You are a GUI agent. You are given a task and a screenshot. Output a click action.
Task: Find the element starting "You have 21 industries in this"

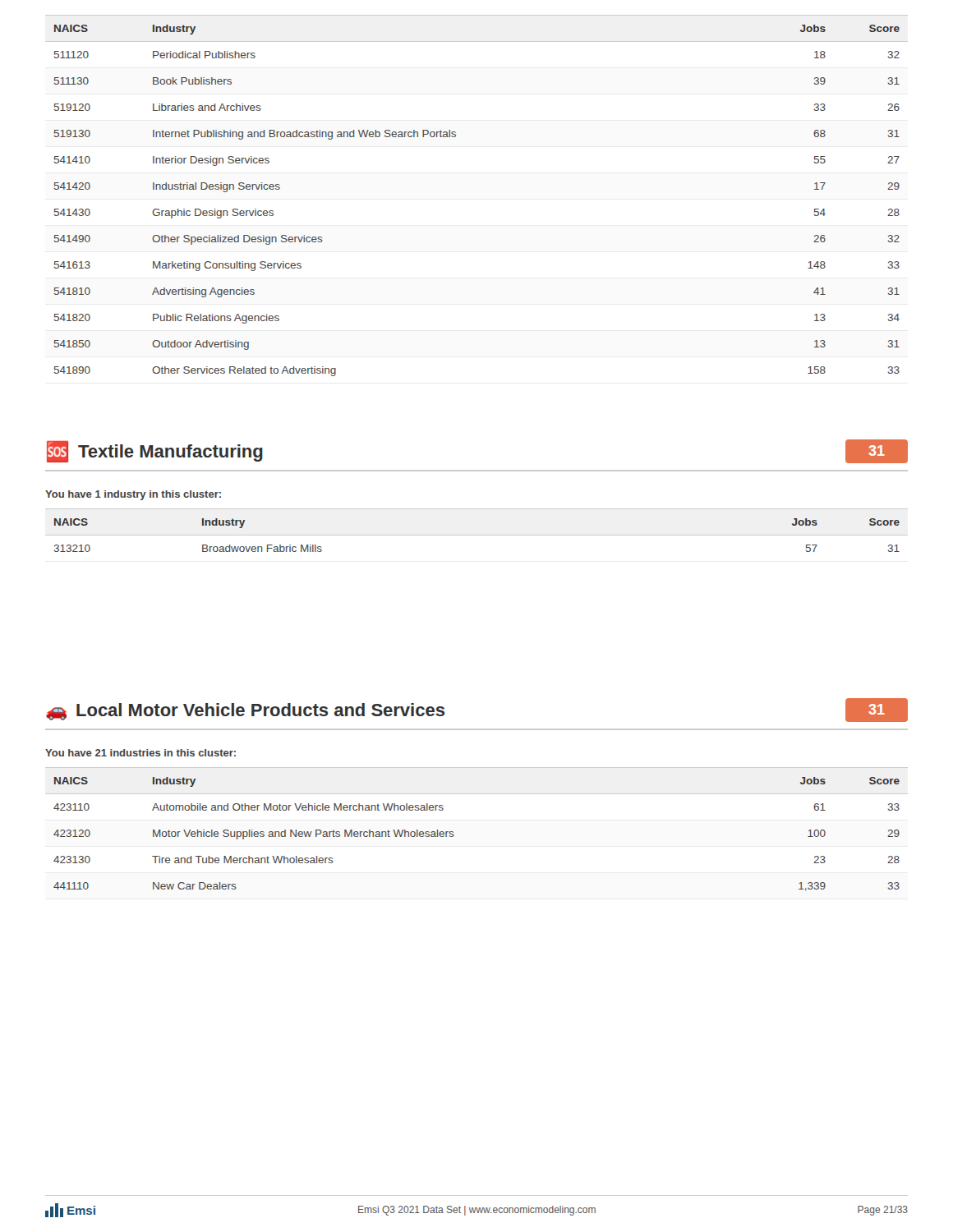tap(141, 753)
